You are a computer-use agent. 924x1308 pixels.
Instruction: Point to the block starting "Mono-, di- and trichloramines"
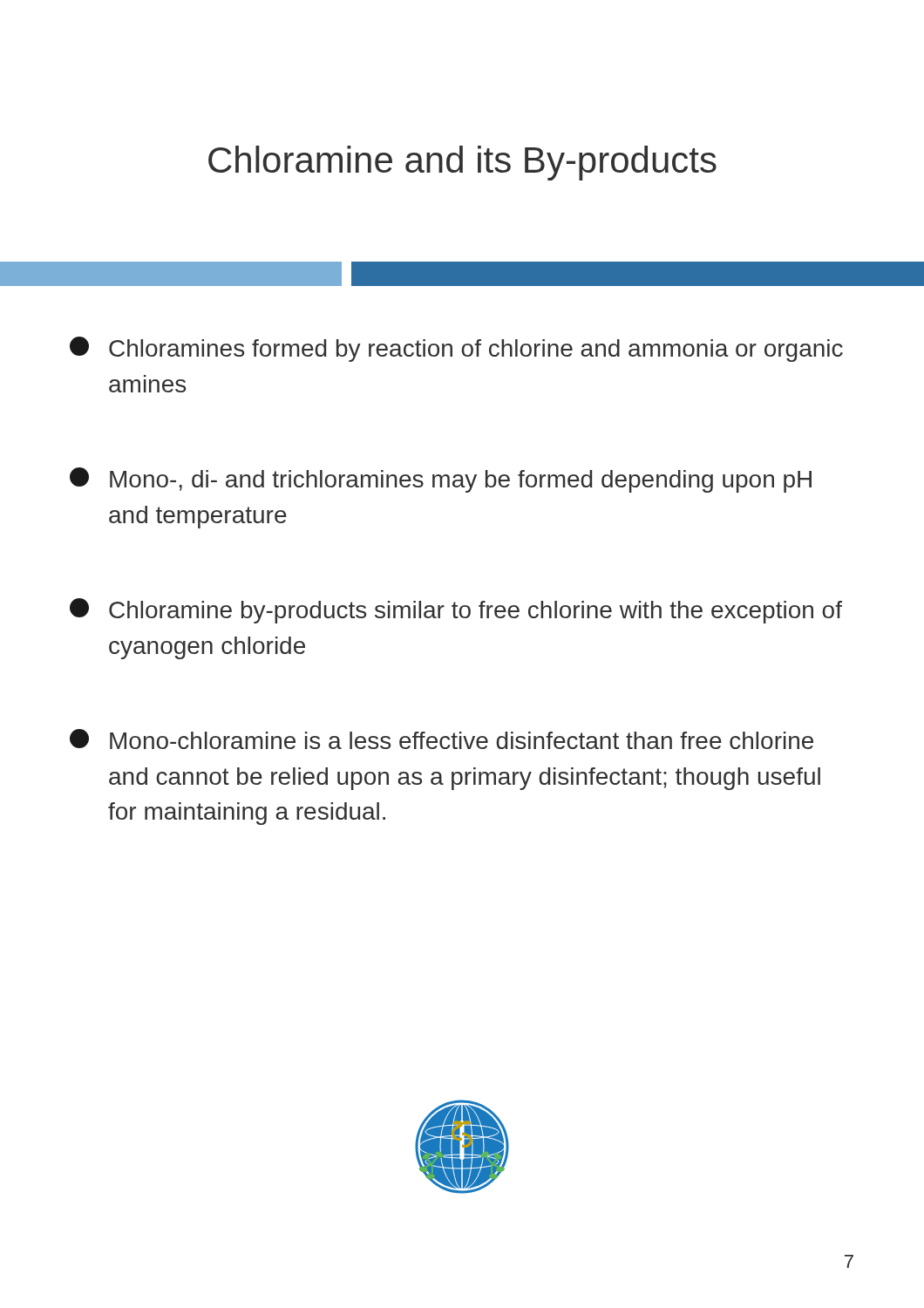462,498
